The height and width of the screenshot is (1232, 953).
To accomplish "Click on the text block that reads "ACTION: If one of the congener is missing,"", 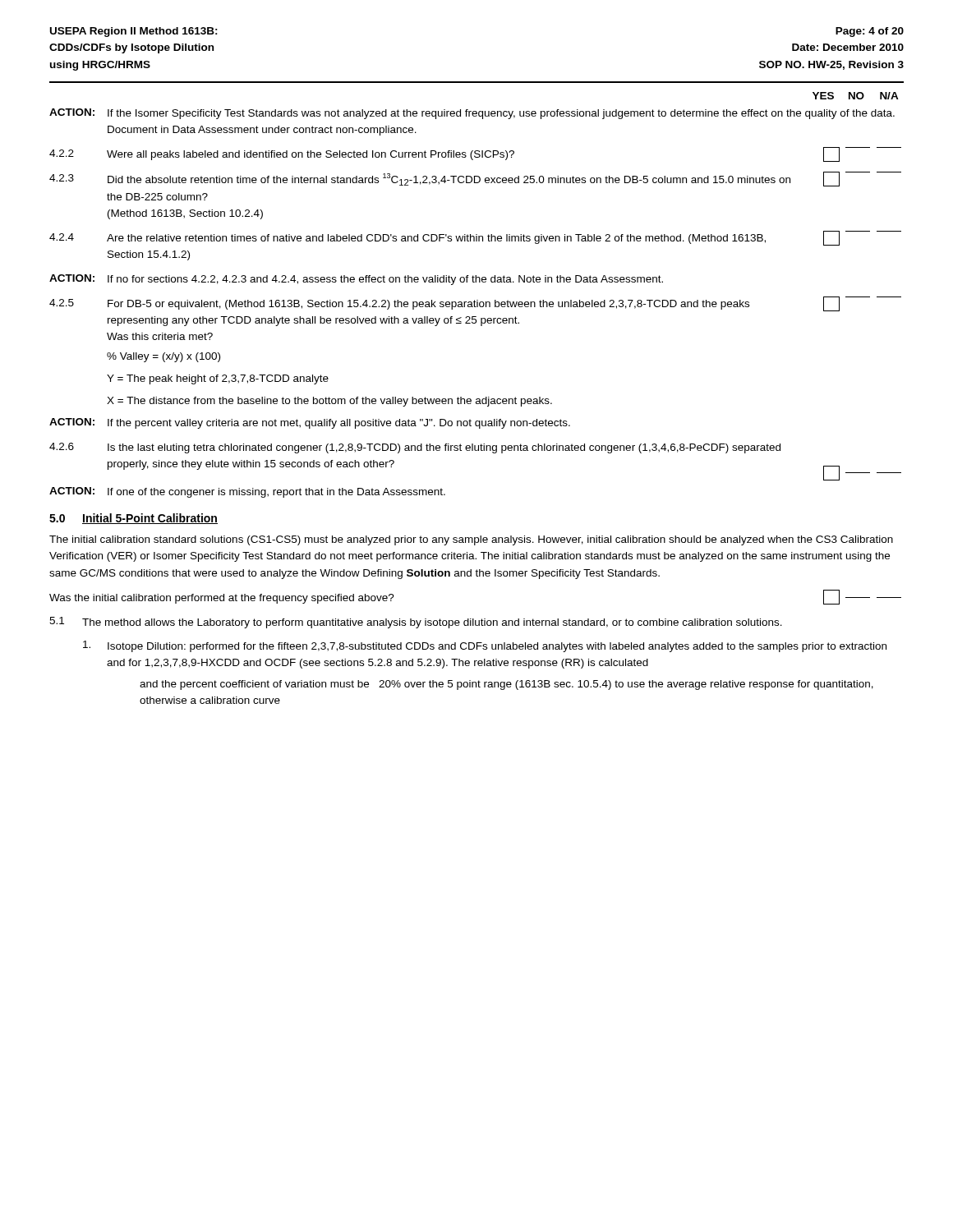I will coord(247,492).
